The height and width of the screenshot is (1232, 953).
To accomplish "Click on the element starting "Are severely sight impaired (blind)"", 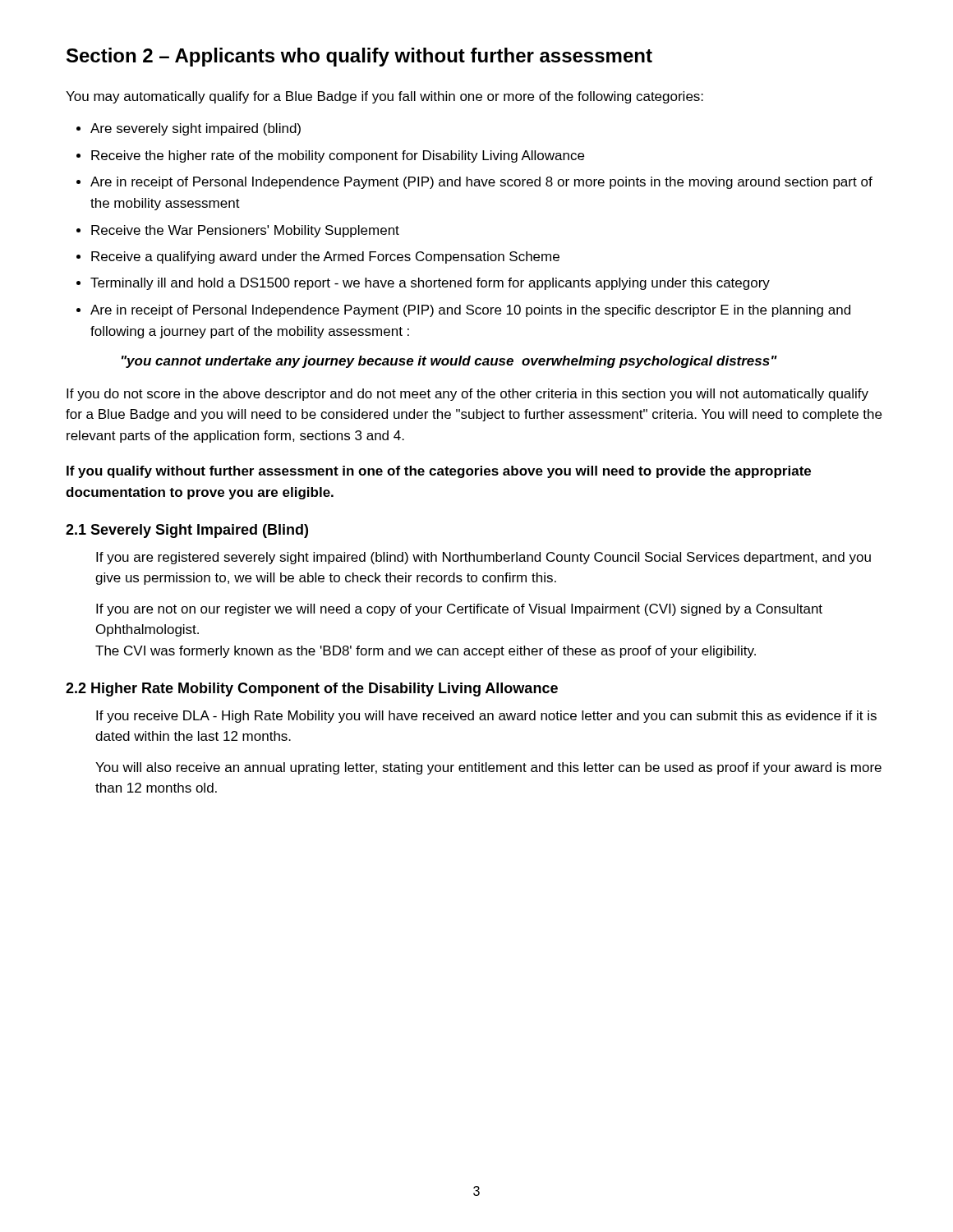I will [196, 129].
